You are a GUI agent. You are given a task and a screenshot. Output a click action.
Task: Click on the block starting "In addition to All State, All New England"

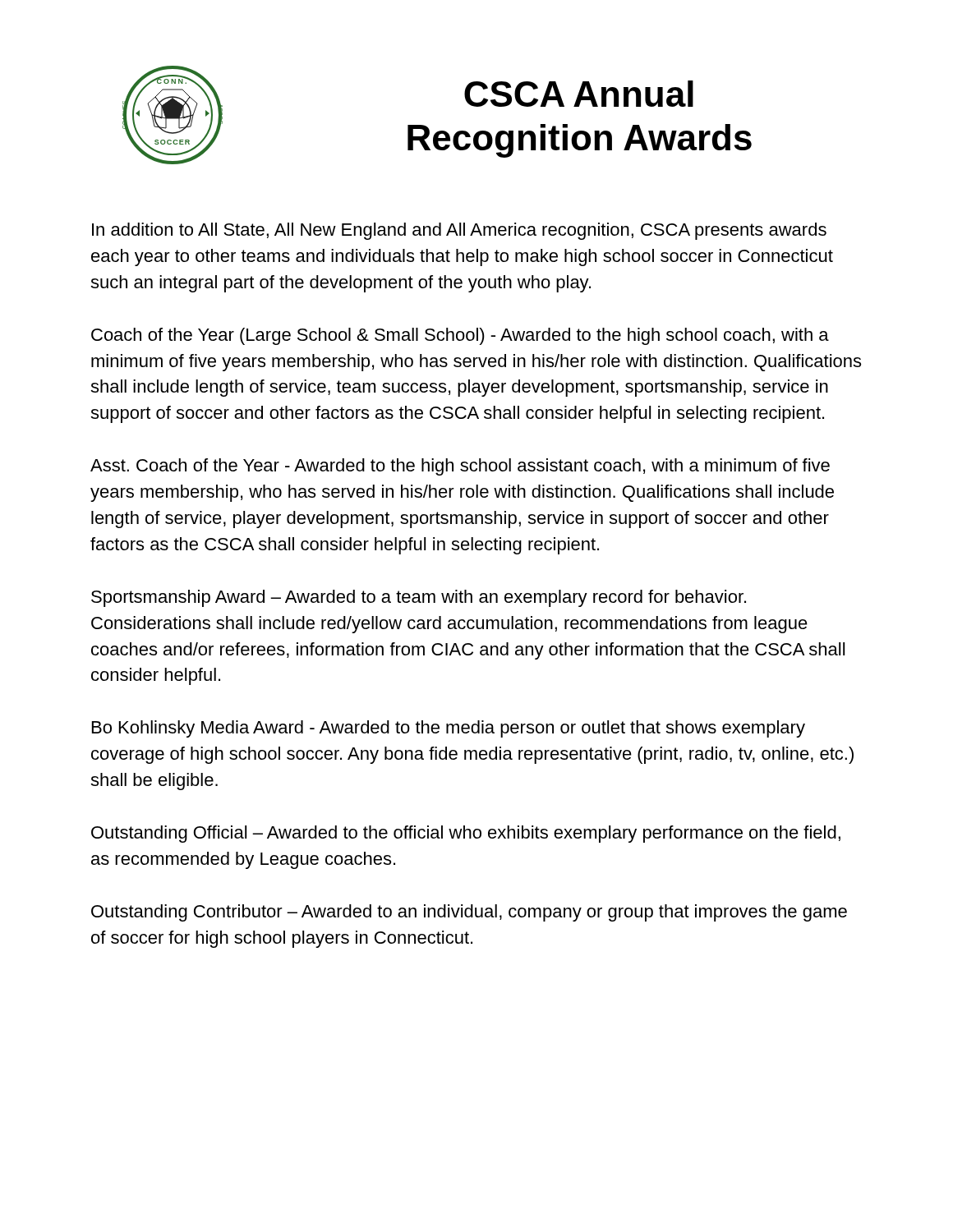[x=462, y=256]
